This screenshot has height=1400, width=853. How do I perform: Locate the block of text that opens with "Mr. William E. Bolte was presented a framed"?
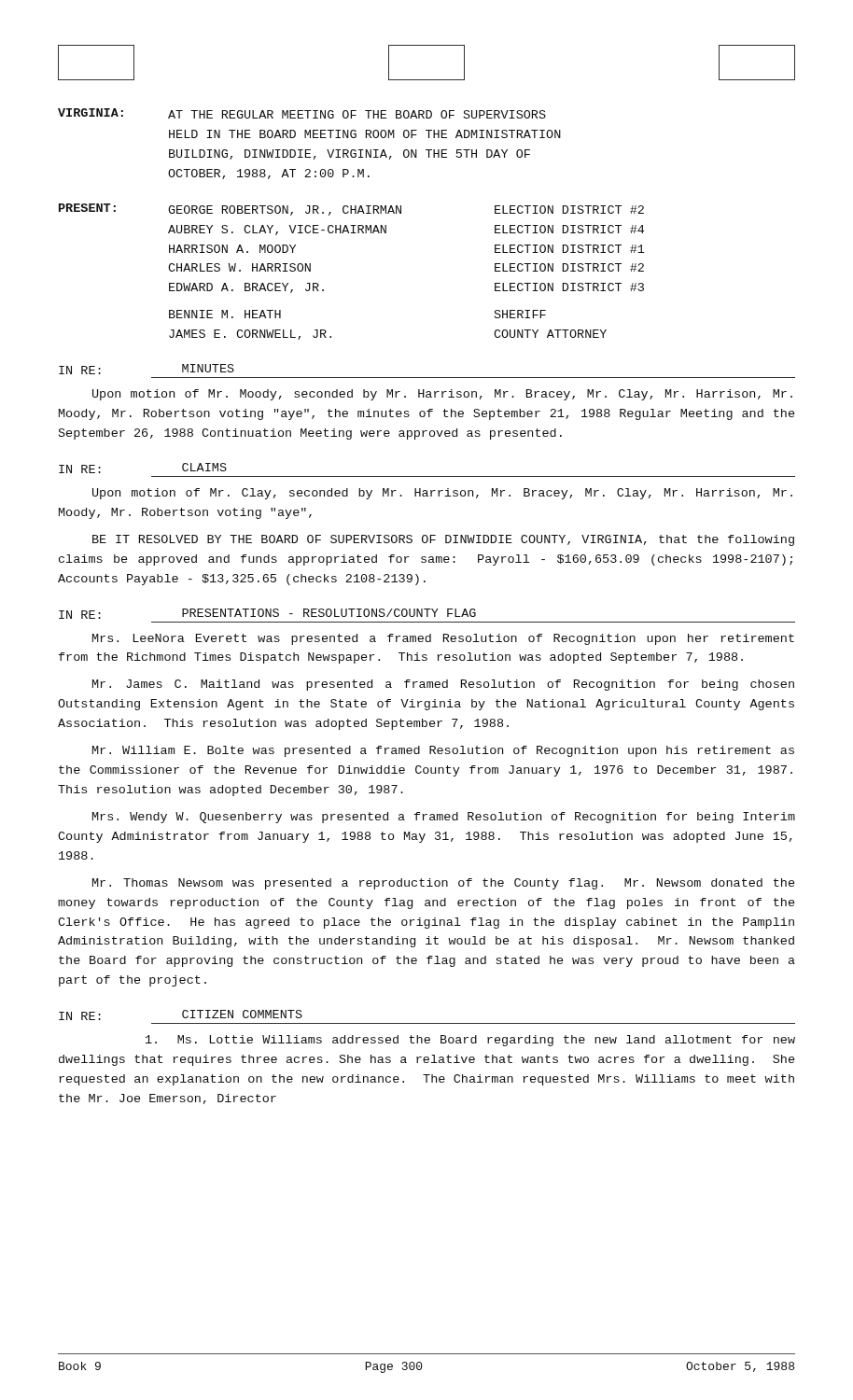pyautogui.click(x=426, y=770)
